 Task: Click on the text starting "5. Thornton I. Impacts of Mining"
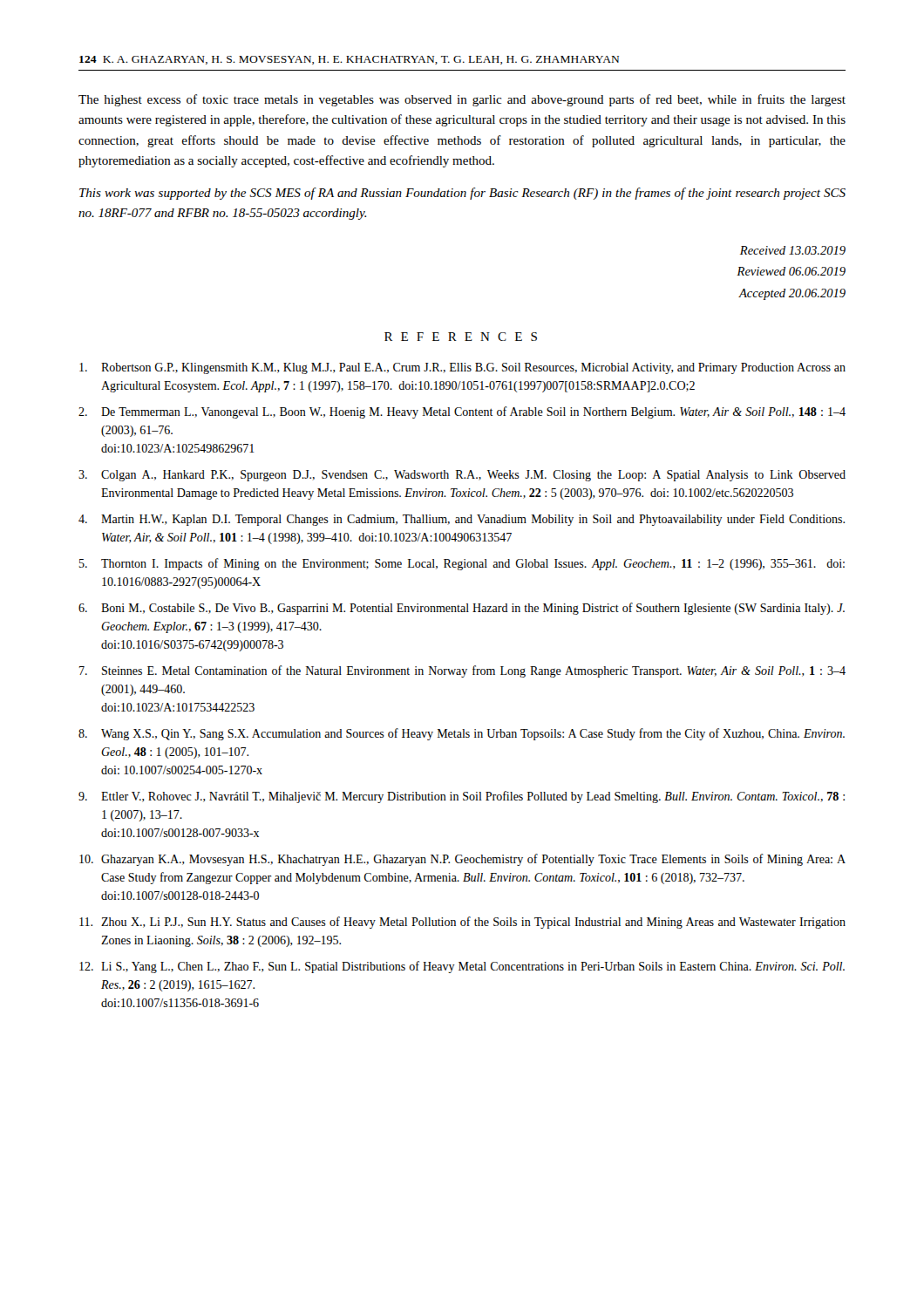[462, 573]
